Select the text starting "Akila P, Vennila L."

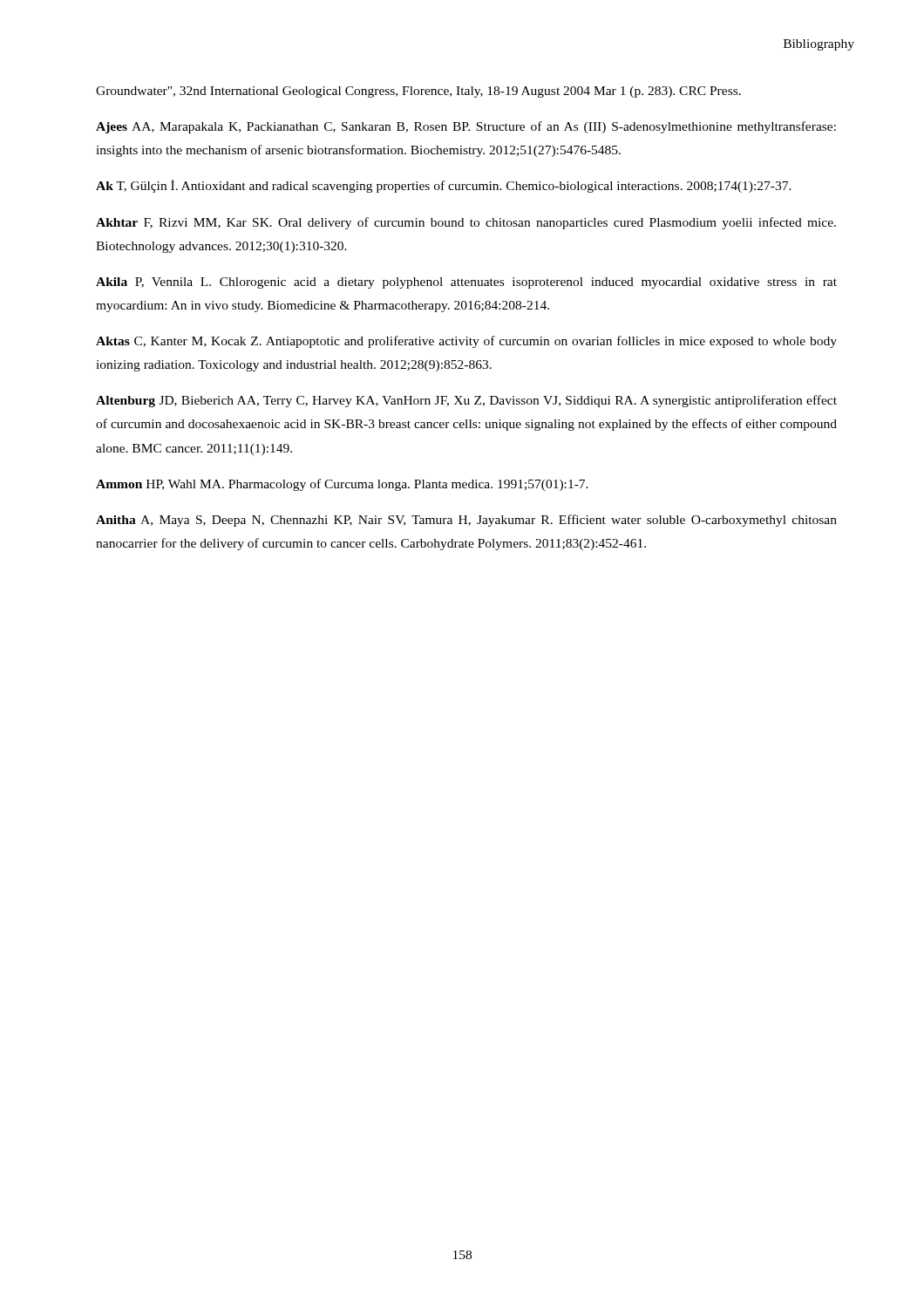pos(466,293)
